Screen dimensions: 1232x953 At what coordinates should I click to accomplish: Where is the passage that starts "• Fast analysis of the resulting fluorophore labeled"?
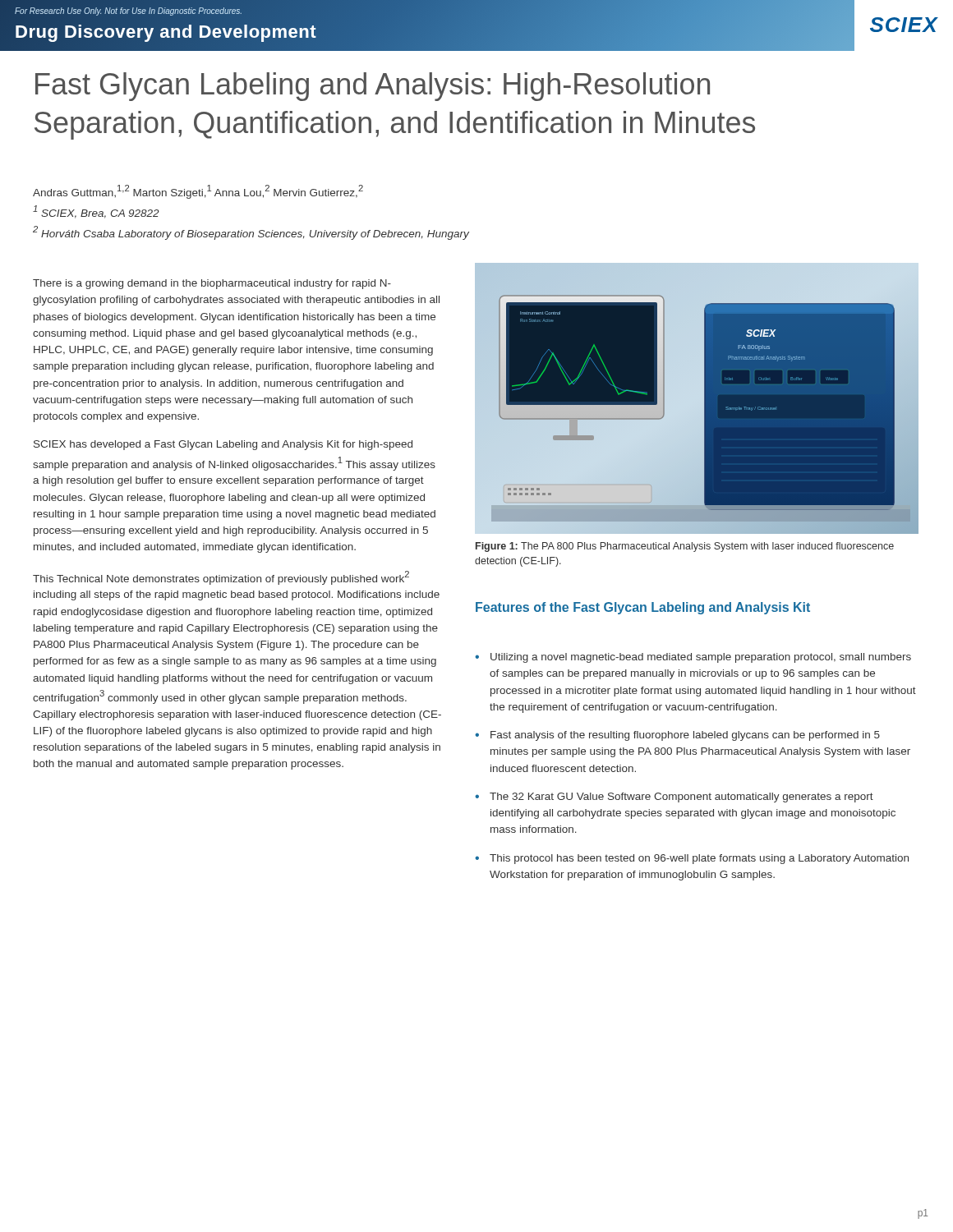[x=693, y=750]
